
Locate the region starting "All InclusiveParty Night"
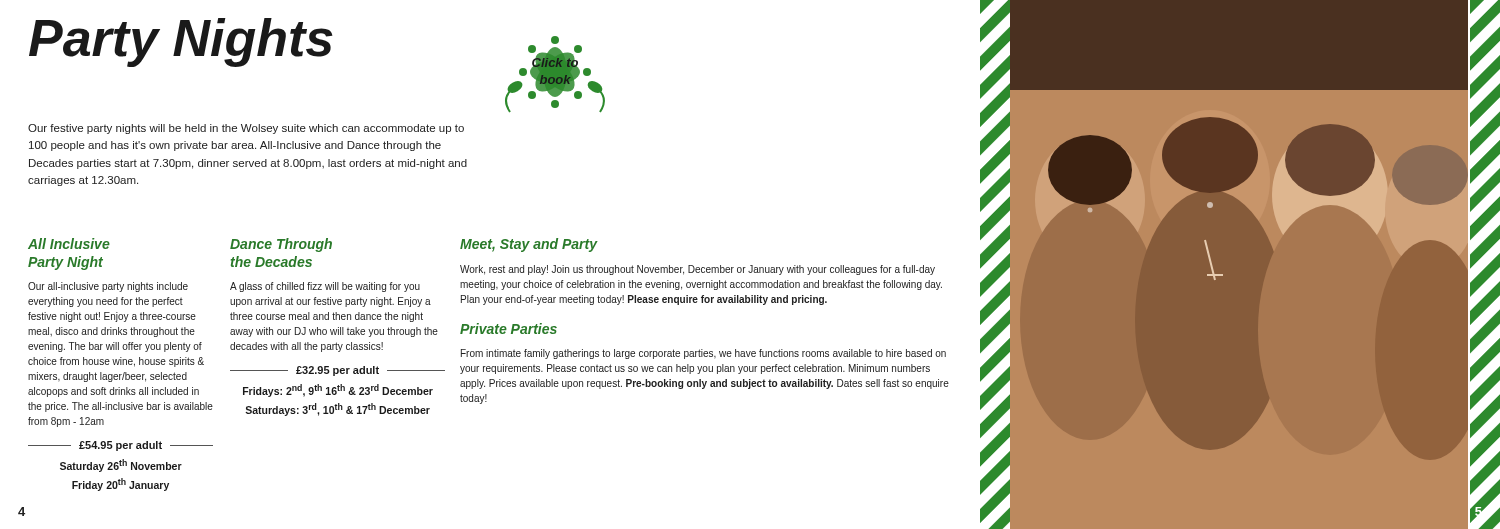(x=69, y=253)
